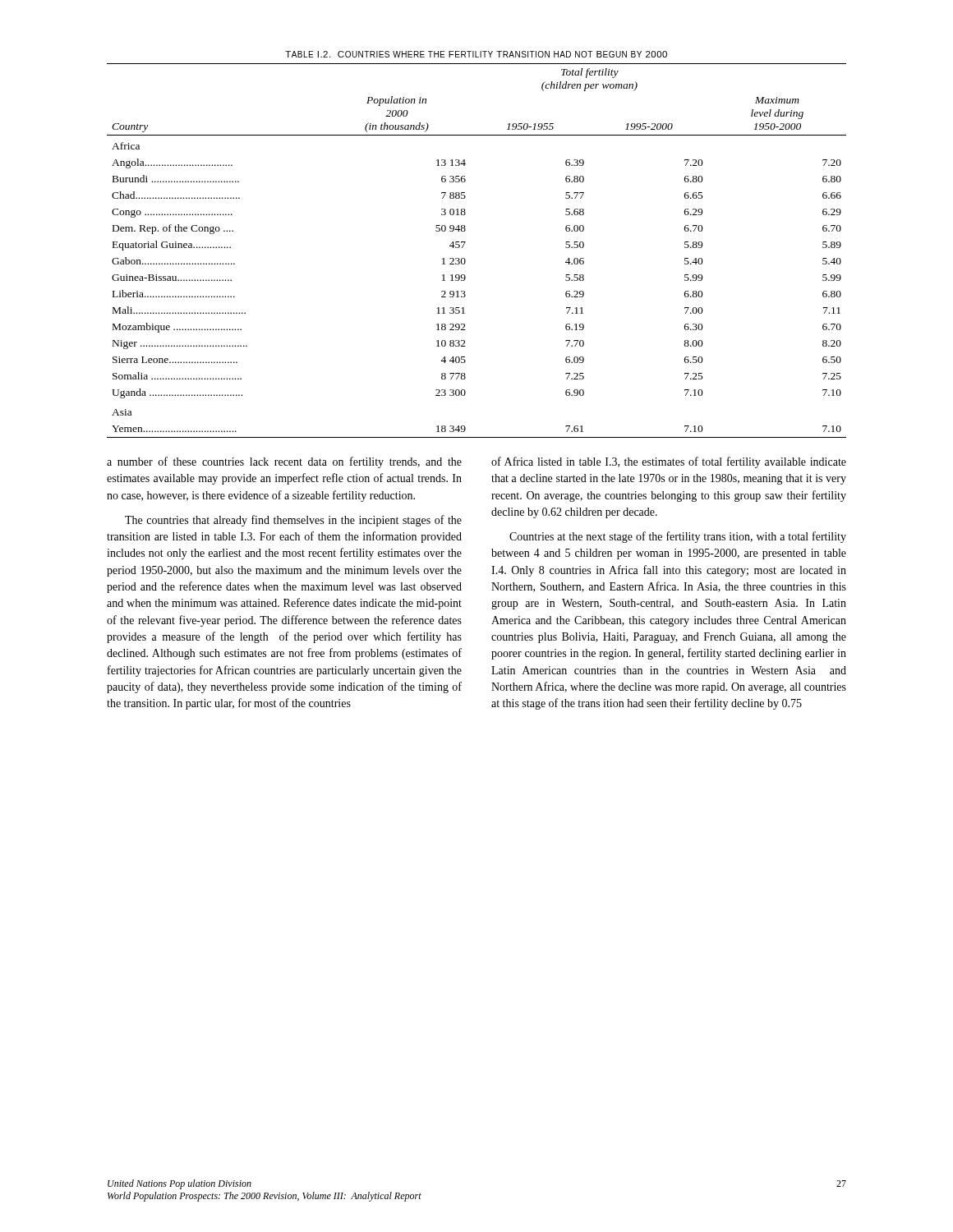Viewport: 953px width, 1232px height.
Task: Point to the block beginning "of Africa listed in"
Action: point(669,583)
